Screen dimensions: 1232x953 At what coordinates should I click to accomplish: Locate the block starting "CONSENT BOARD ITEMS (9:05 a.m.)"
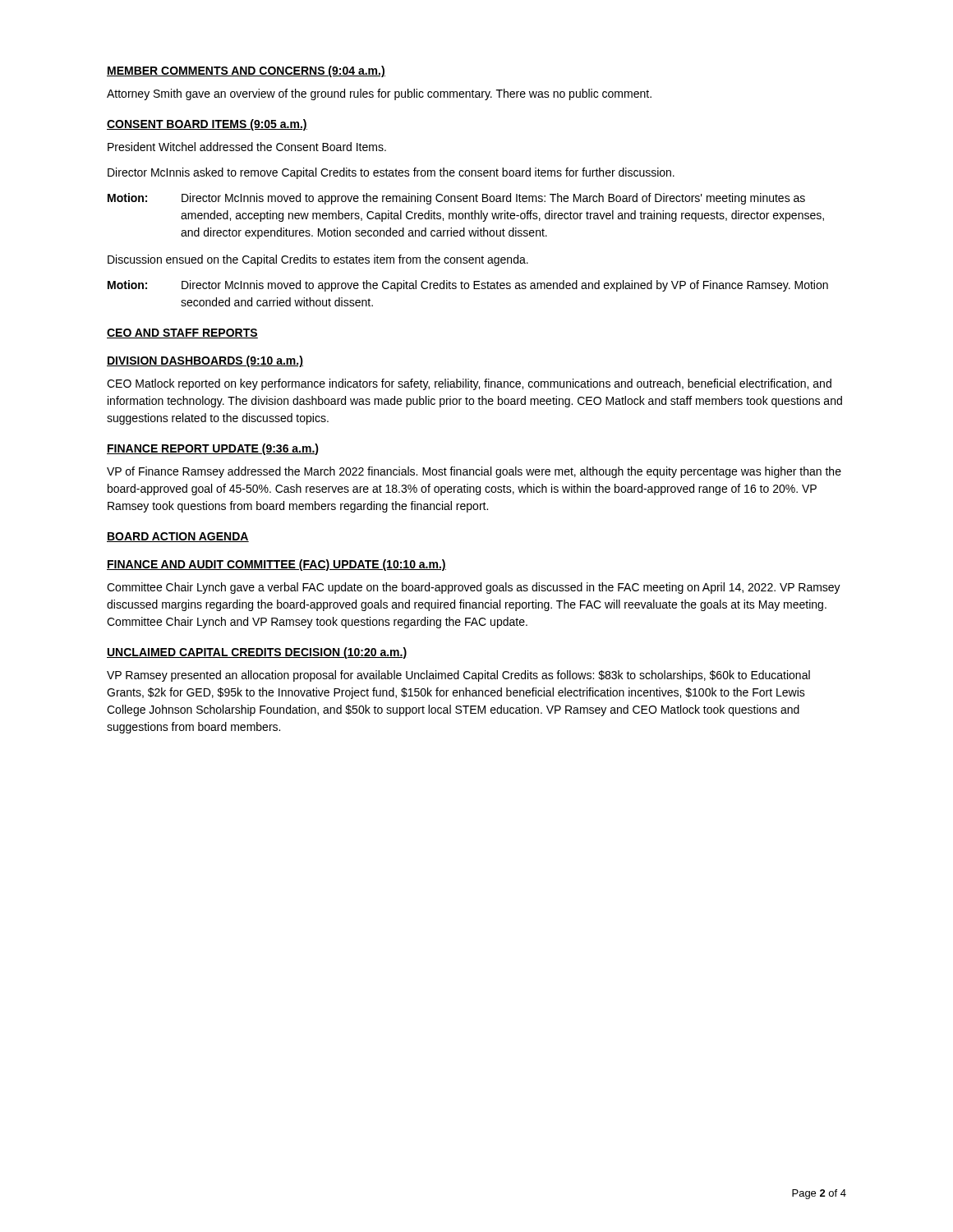[x=207, y=124]
